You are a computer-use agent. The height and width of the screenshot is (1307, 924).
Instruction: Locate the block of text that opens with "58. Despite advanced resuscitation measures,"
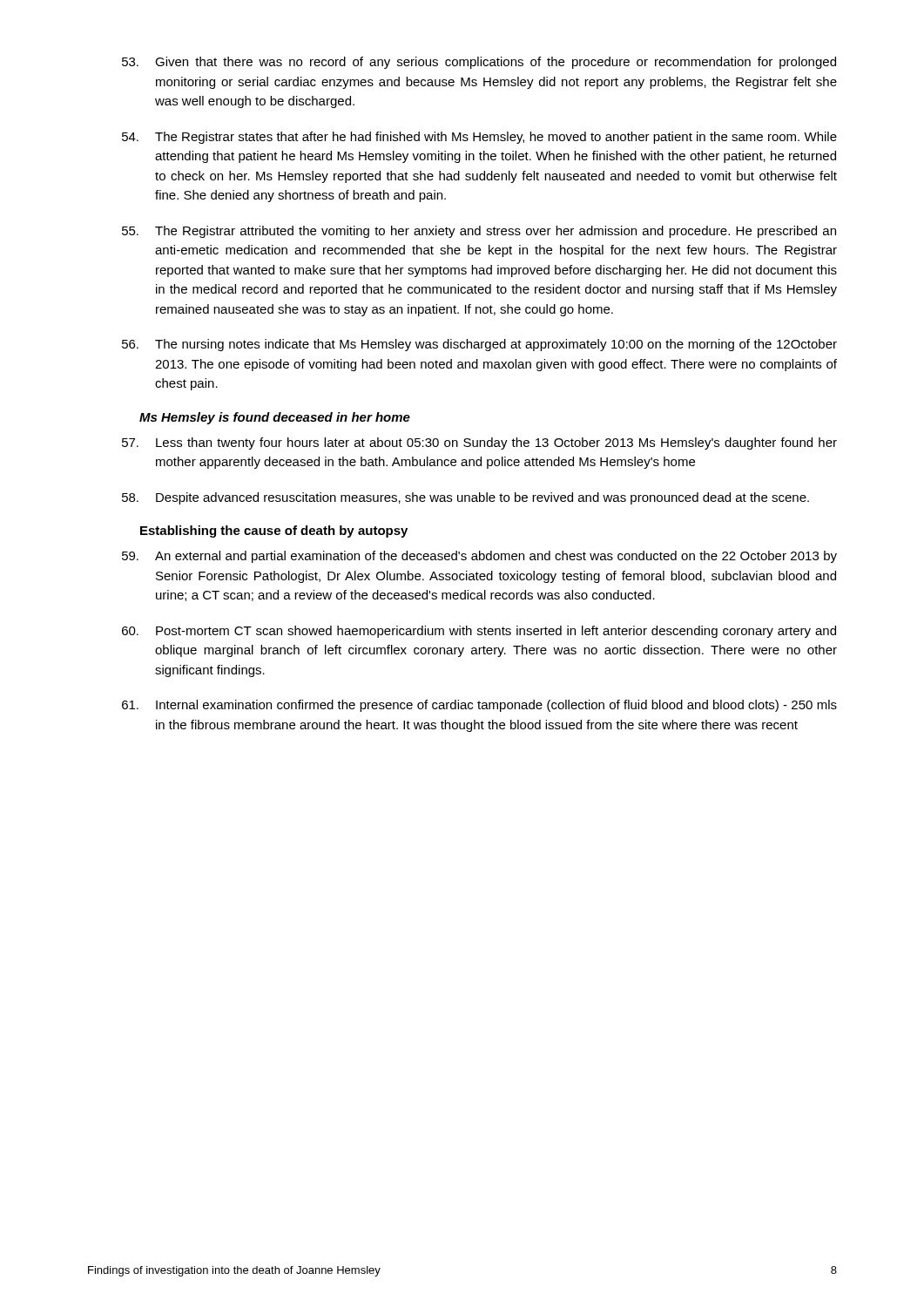[462, 497]
